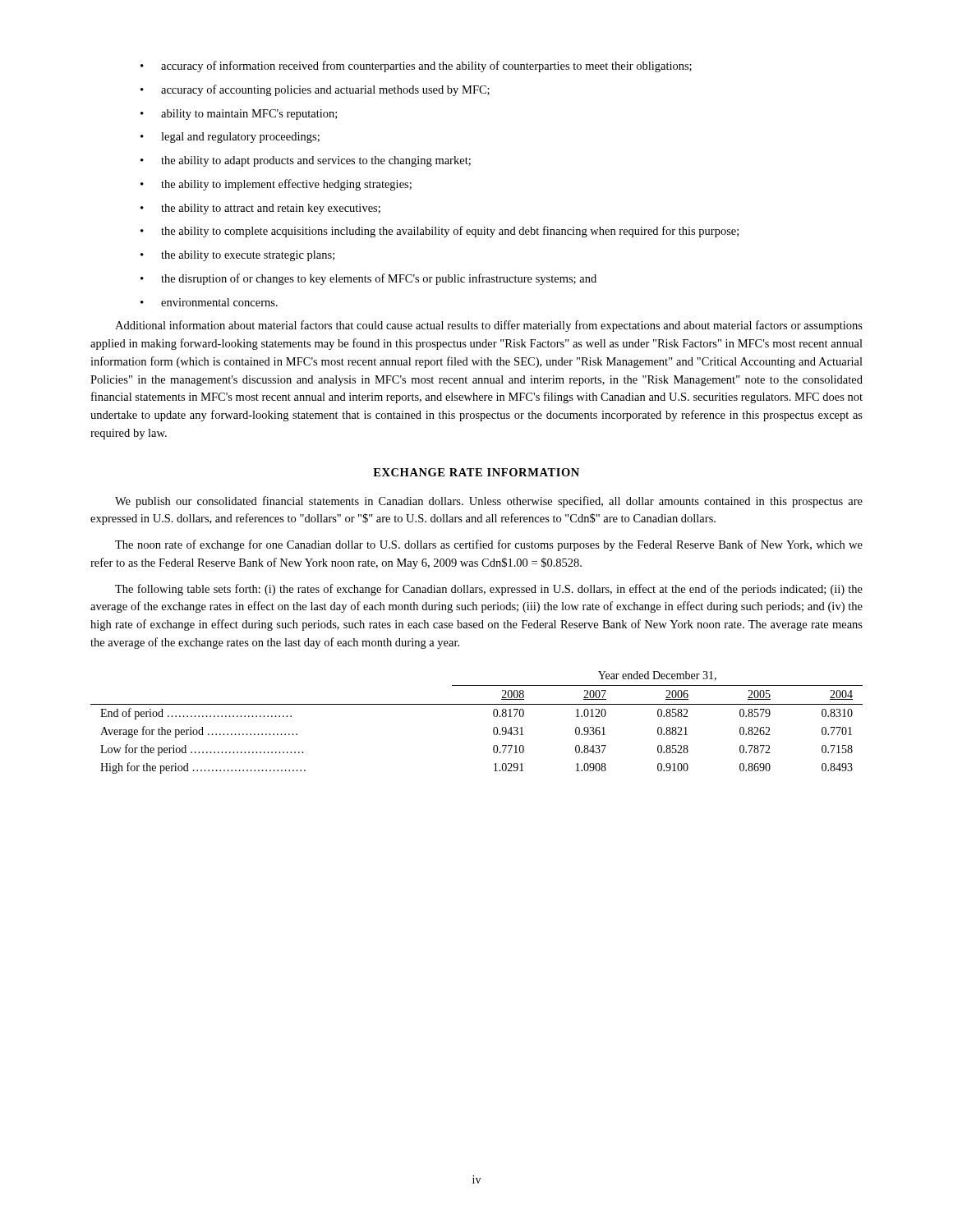Screen dimensions: 1232x953
Task: Locate the text "• legal and regulatory proceedings;"
Action: [x=230, y=137]
